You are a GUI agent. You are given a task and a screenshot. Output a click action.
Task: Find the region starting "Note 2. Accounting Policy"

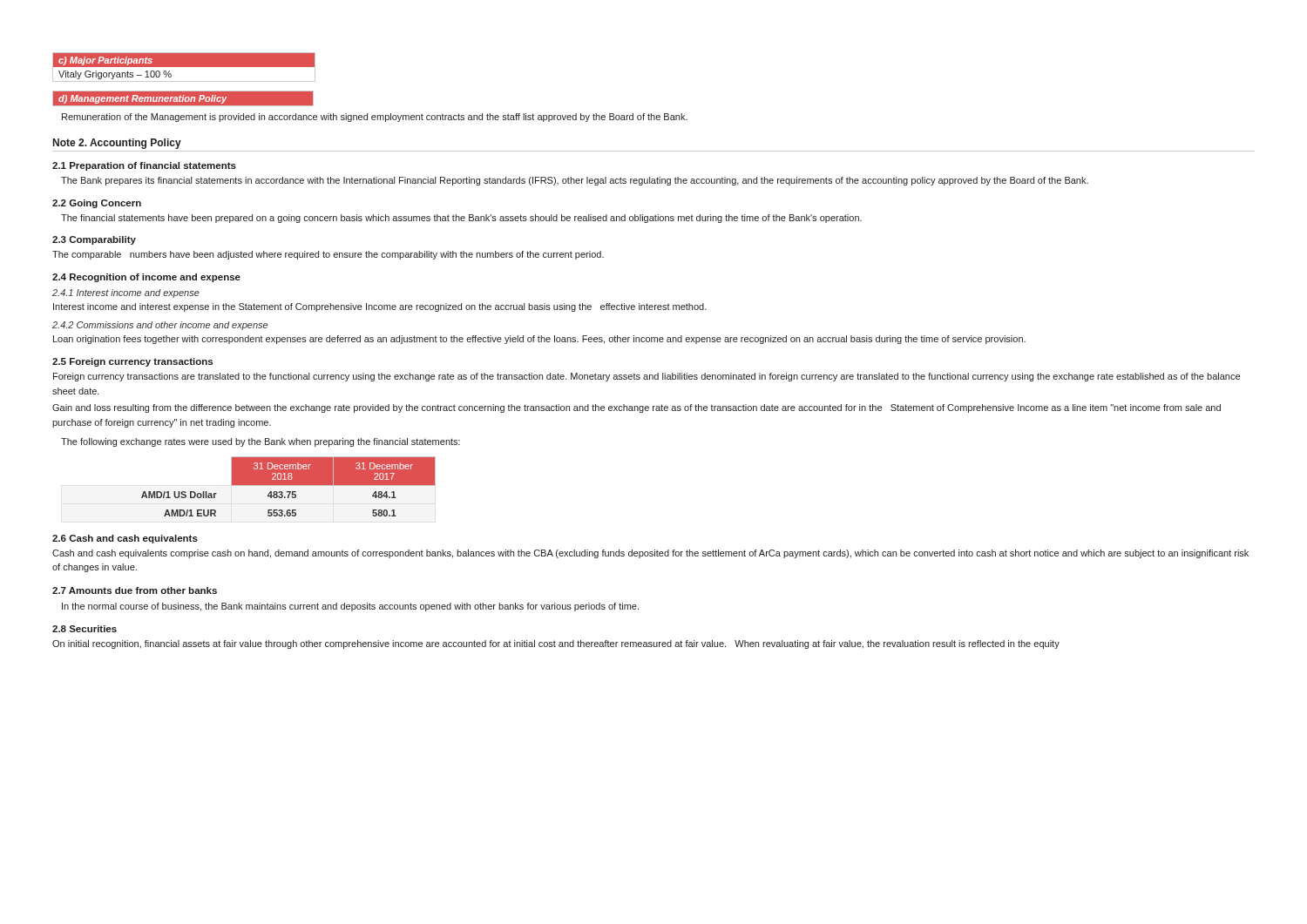(117, 142)
